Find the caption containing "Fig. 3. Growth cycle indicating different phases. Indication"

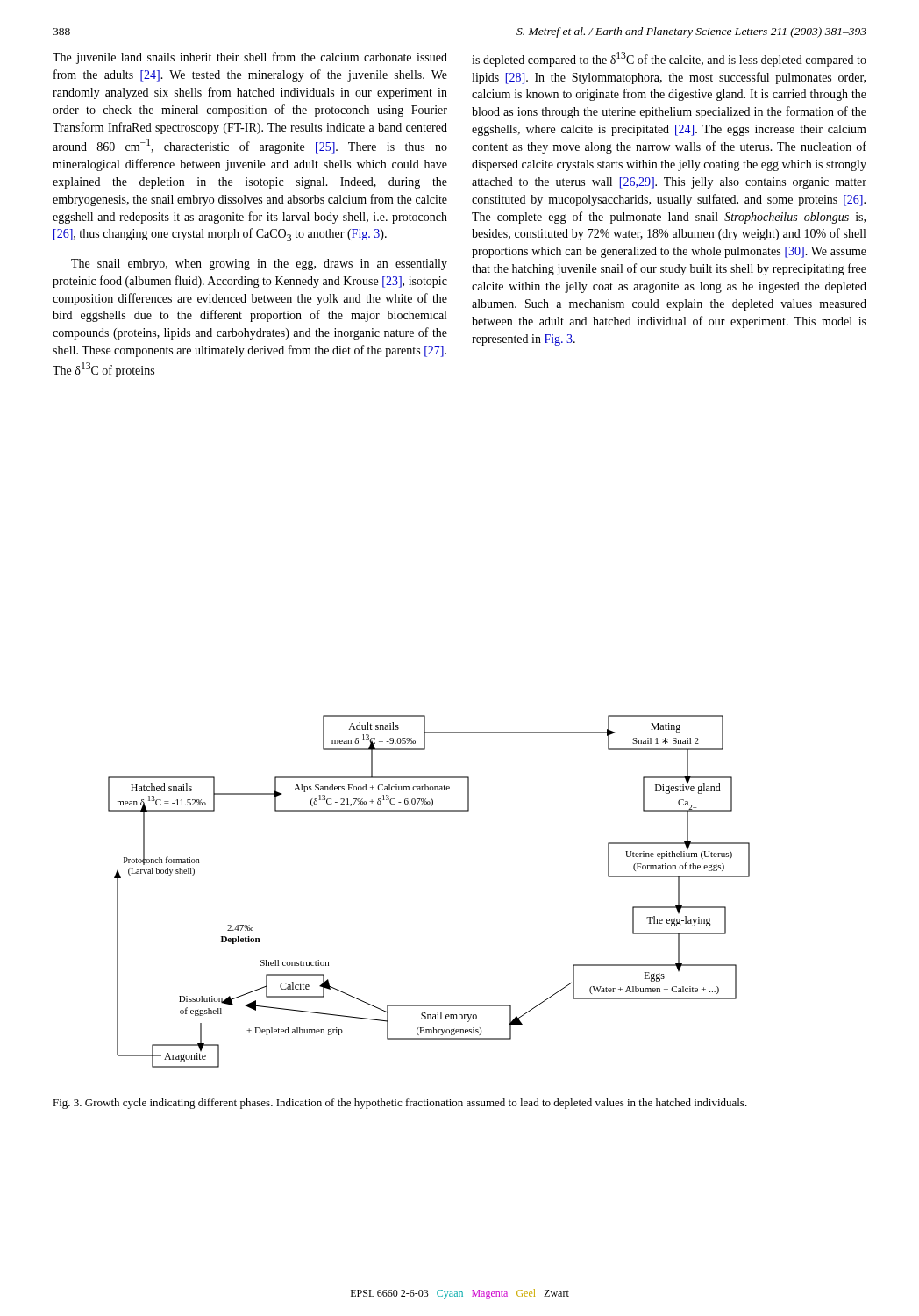[400, 1102]
